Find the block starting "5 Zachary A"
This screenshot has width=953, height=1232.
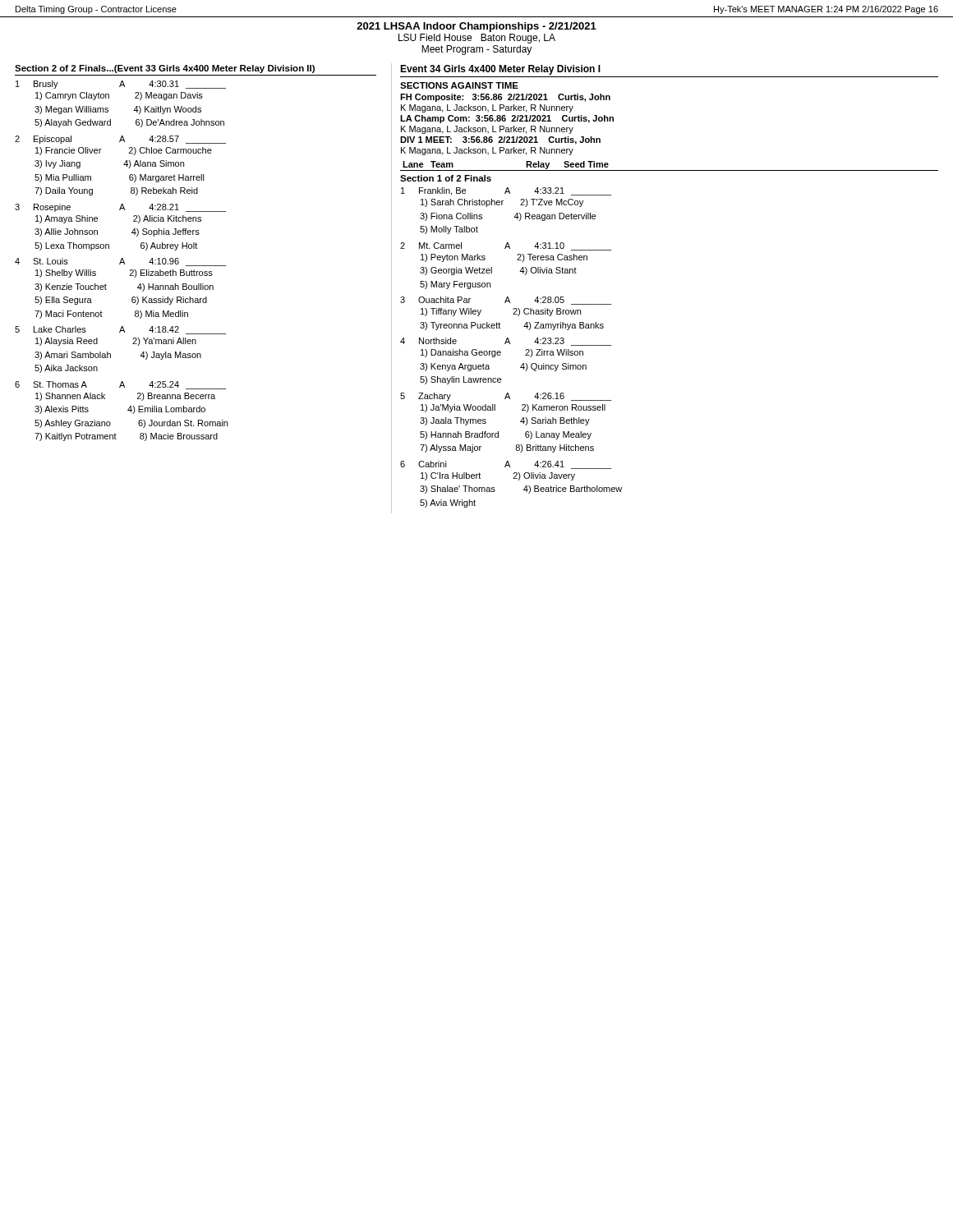point(506,397)
